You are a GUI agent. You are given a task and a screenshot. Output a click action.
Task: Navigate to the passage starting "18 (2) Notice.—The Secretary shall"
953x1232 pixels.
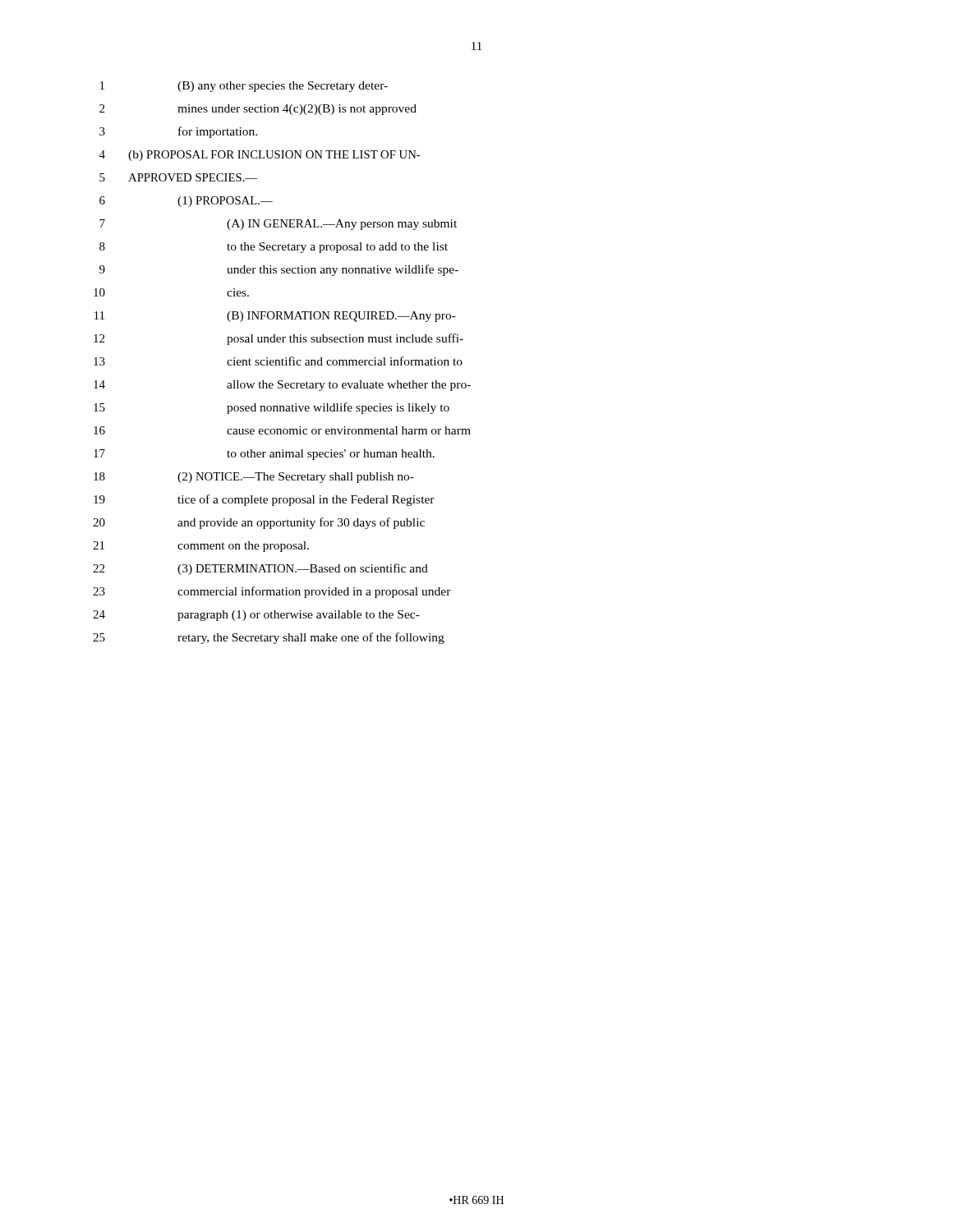[254, 478]
